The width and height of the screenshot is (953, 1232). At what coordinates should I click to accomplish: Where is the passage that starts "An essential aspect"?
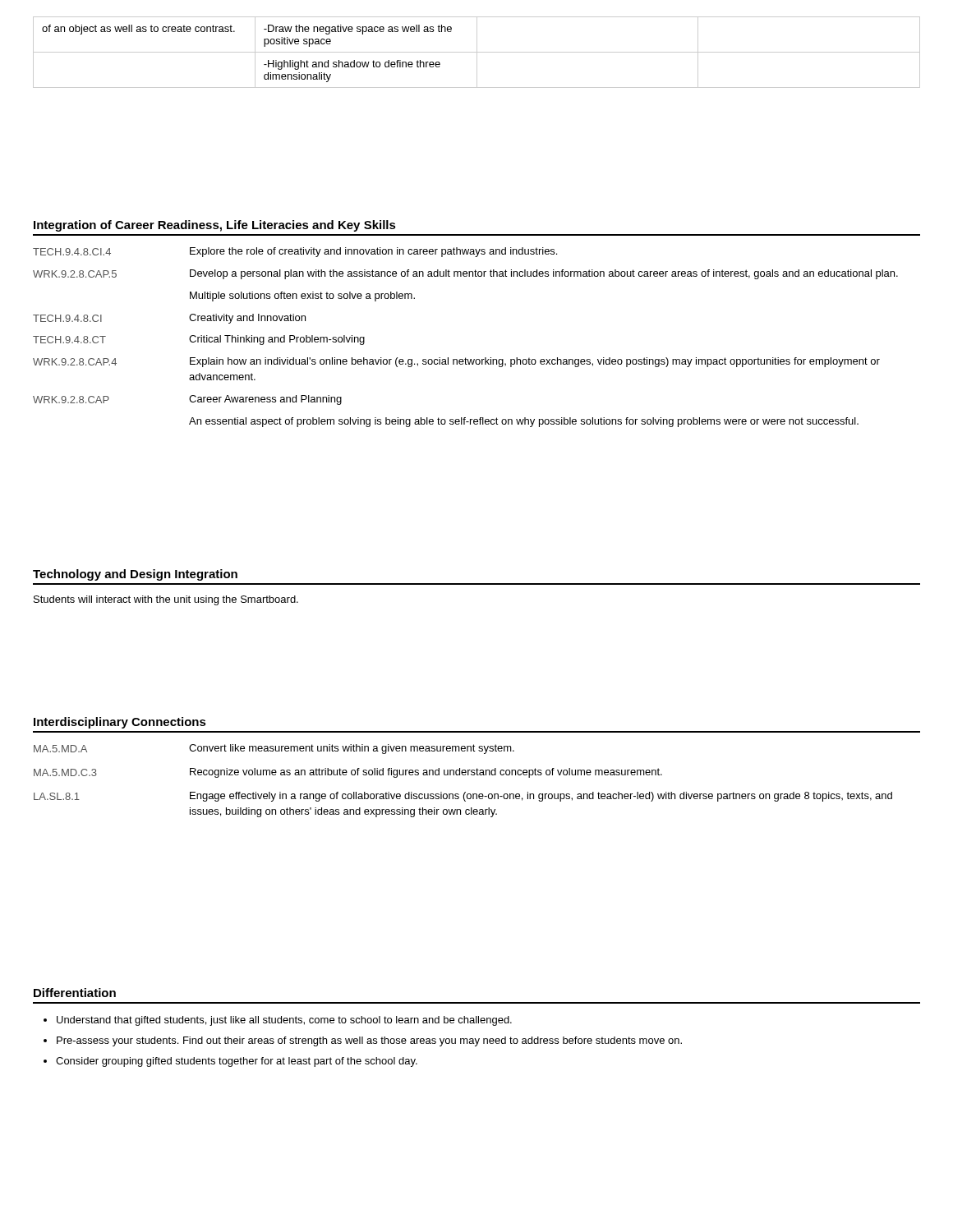point(524,421)
